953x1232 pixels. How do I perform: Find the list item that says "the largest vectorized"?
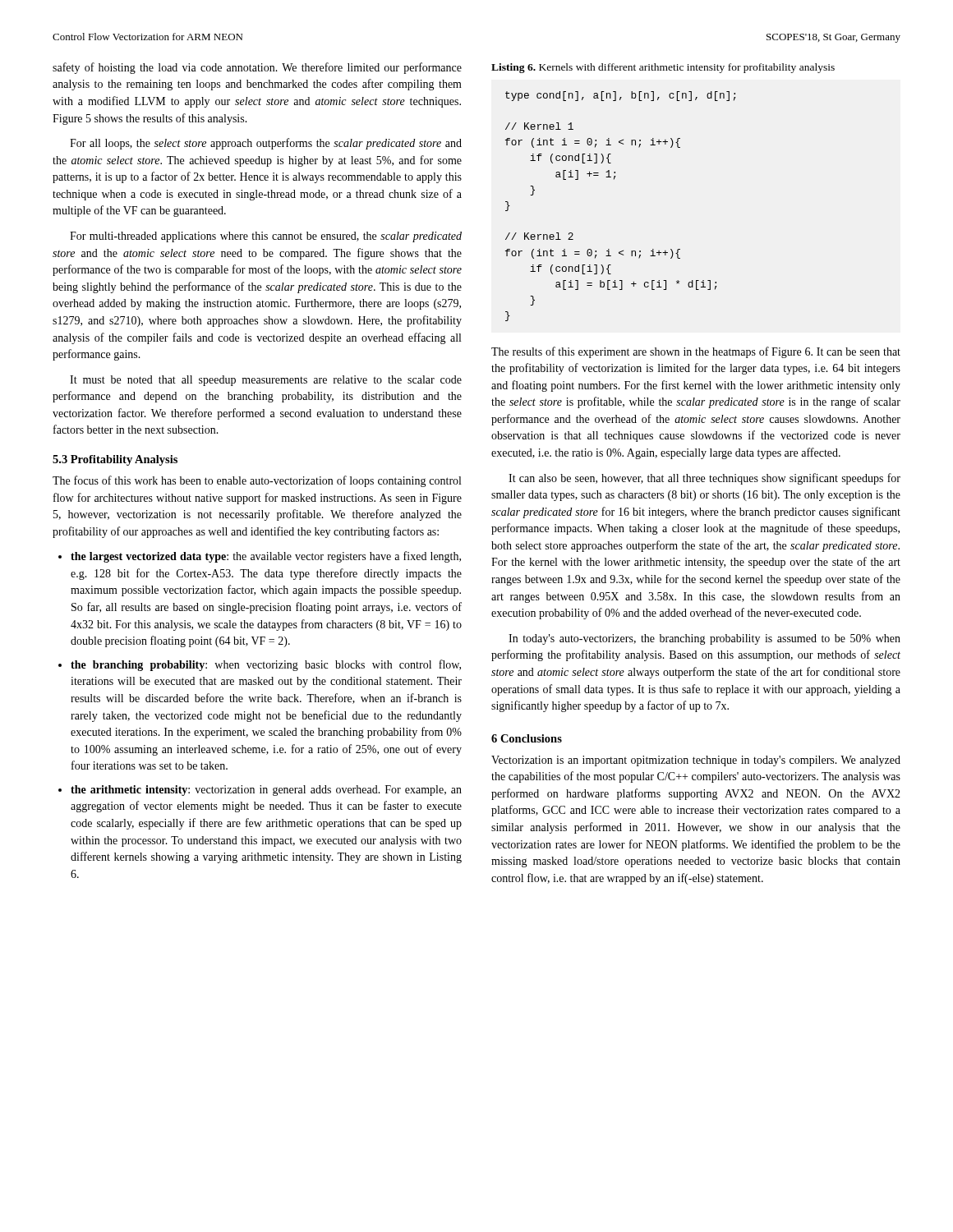[x=266, y=599]
